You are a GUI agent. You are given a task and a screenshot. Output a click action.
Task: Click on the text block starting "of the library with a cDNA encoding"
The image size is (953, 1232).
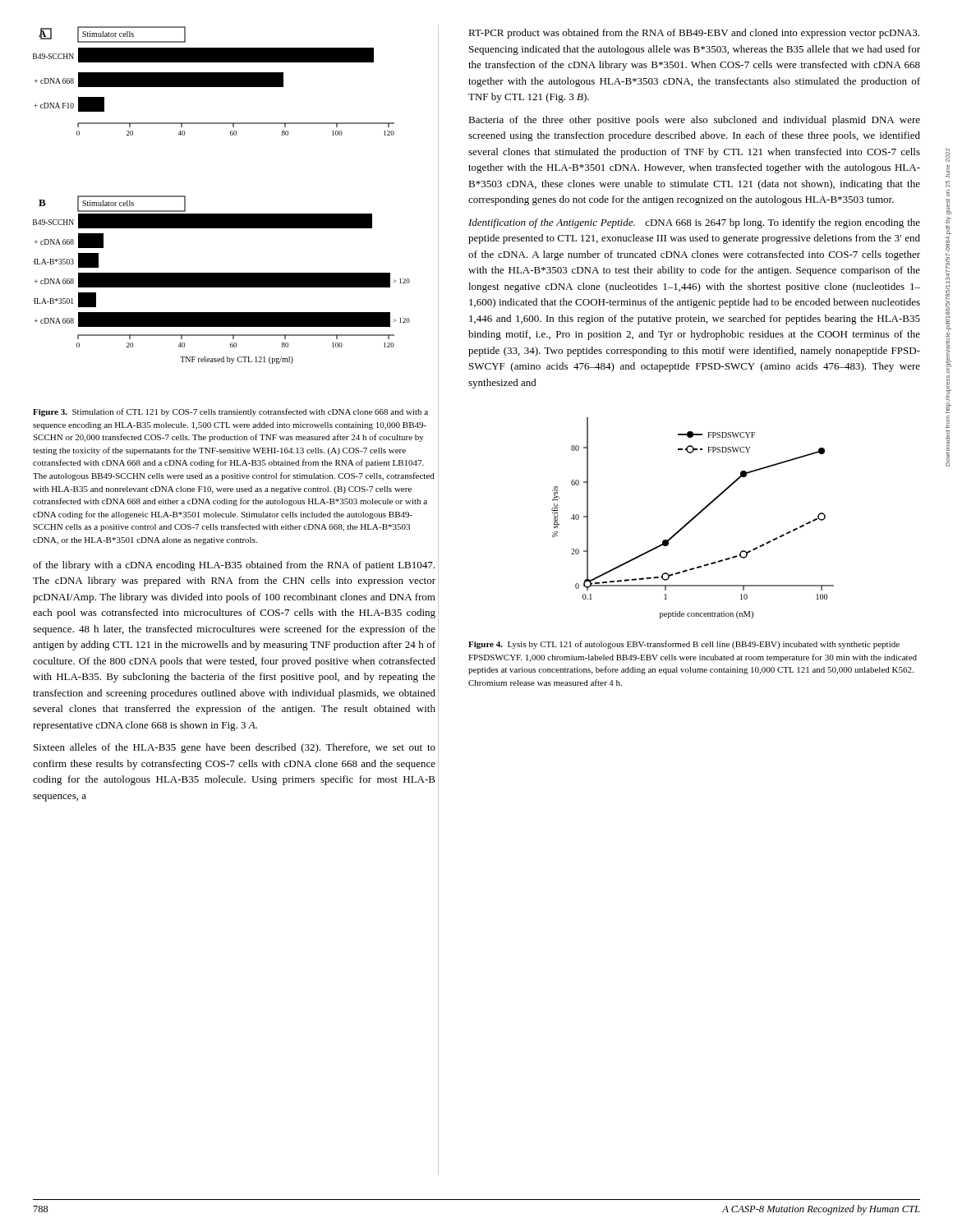click(234, 644)
